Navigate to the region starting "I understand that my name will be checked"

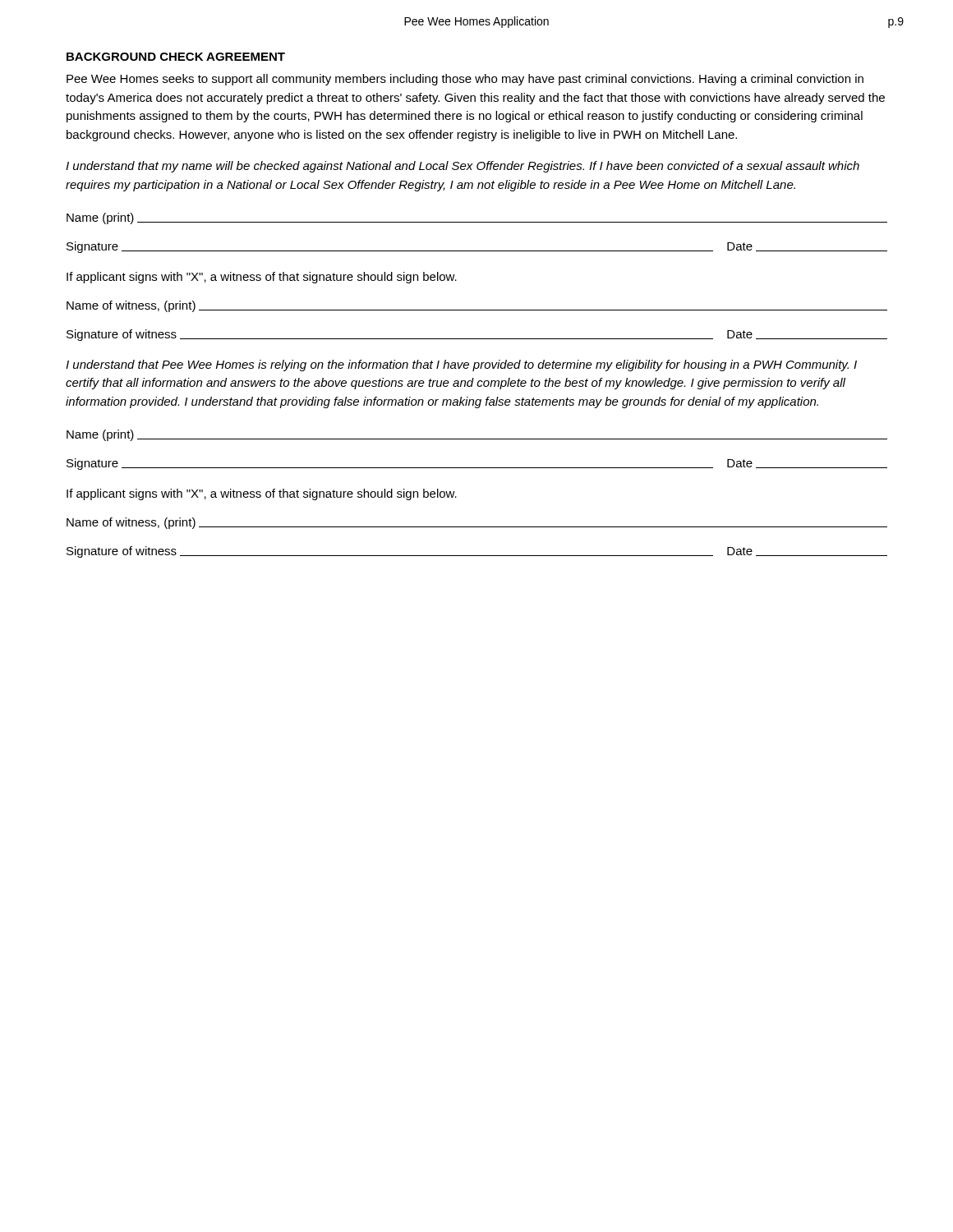(463, 175)
